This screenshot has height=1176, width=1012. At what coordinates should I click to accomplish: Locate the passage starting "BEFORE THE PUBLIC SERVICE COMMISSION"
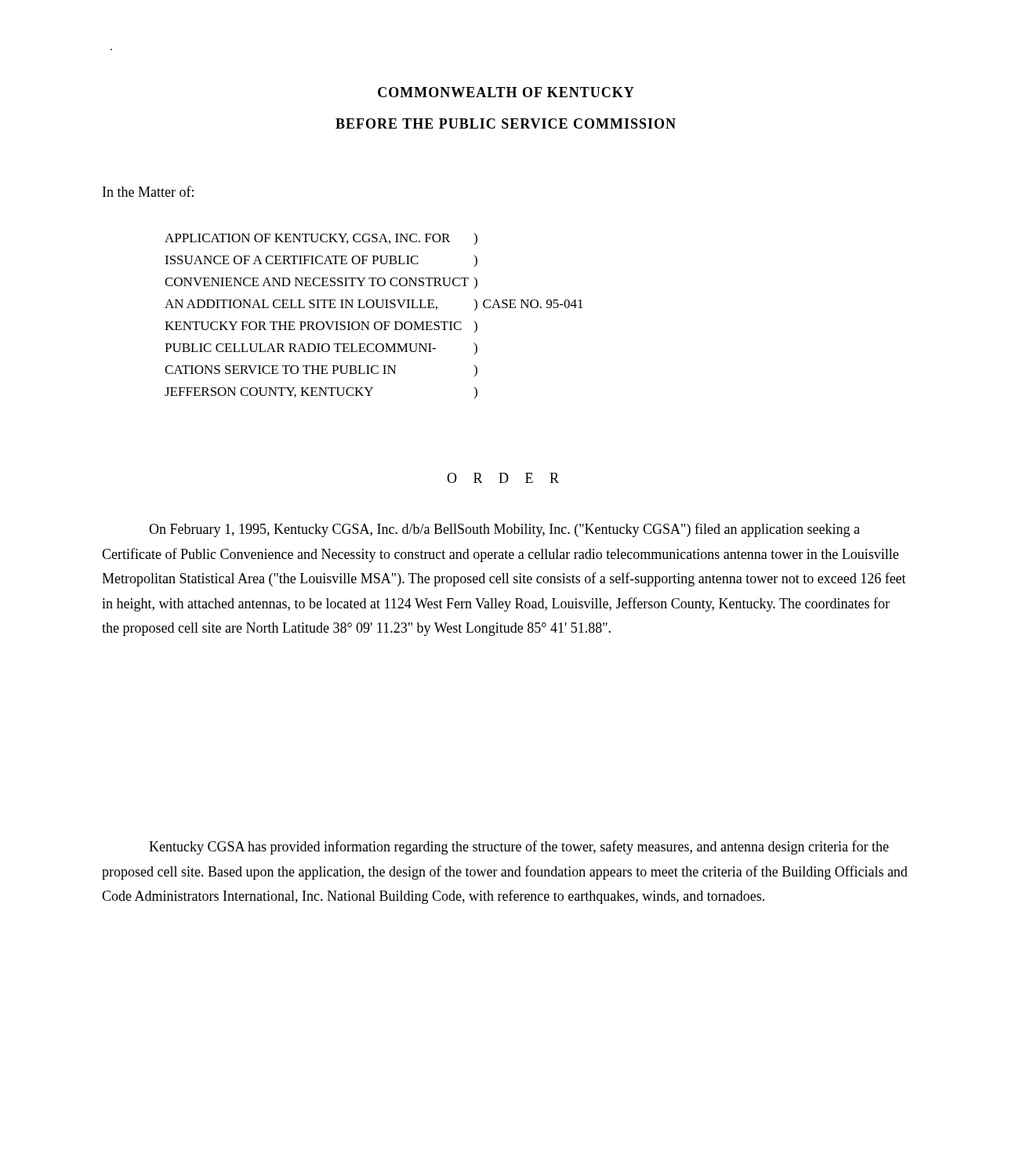[506, 124]
